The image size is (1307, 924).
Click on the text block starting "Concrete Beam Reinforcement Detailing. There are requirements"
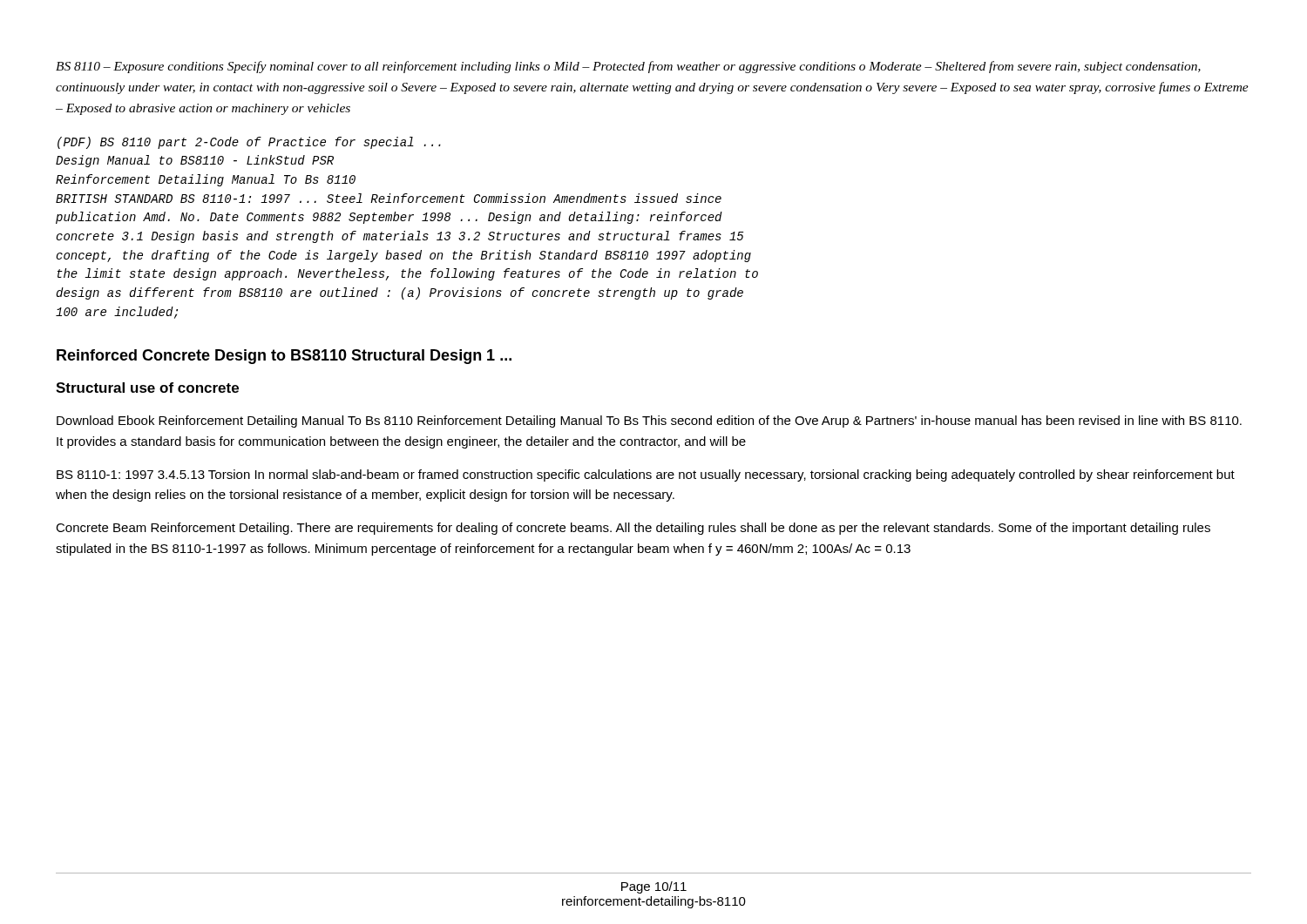(654, 538)
